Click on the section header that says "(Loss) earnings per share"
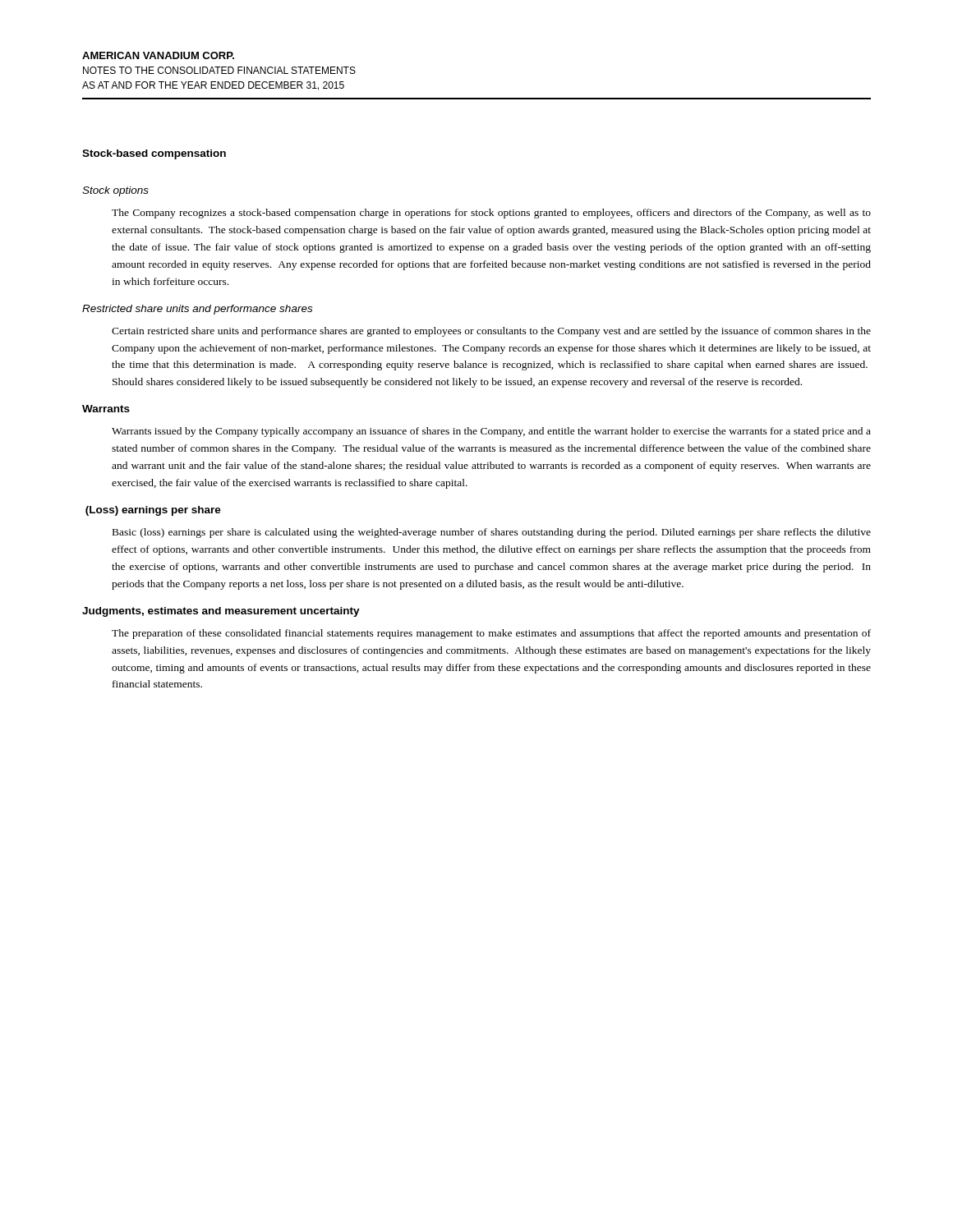This screenshot has width=953, height=1232. pos(151,510)
